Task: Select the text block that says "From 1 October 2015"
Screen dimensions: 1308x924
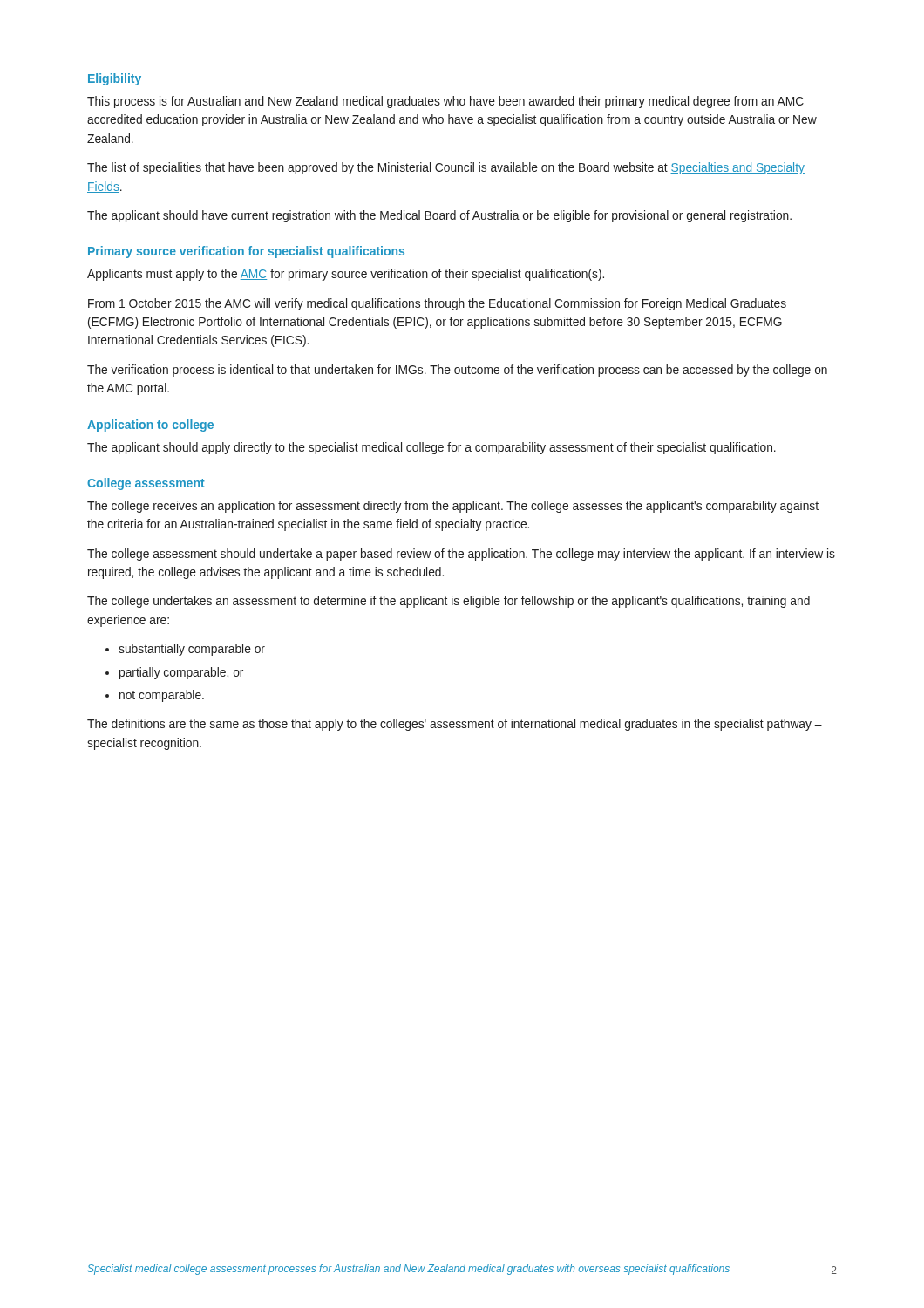Action: [x=437, y=322]
